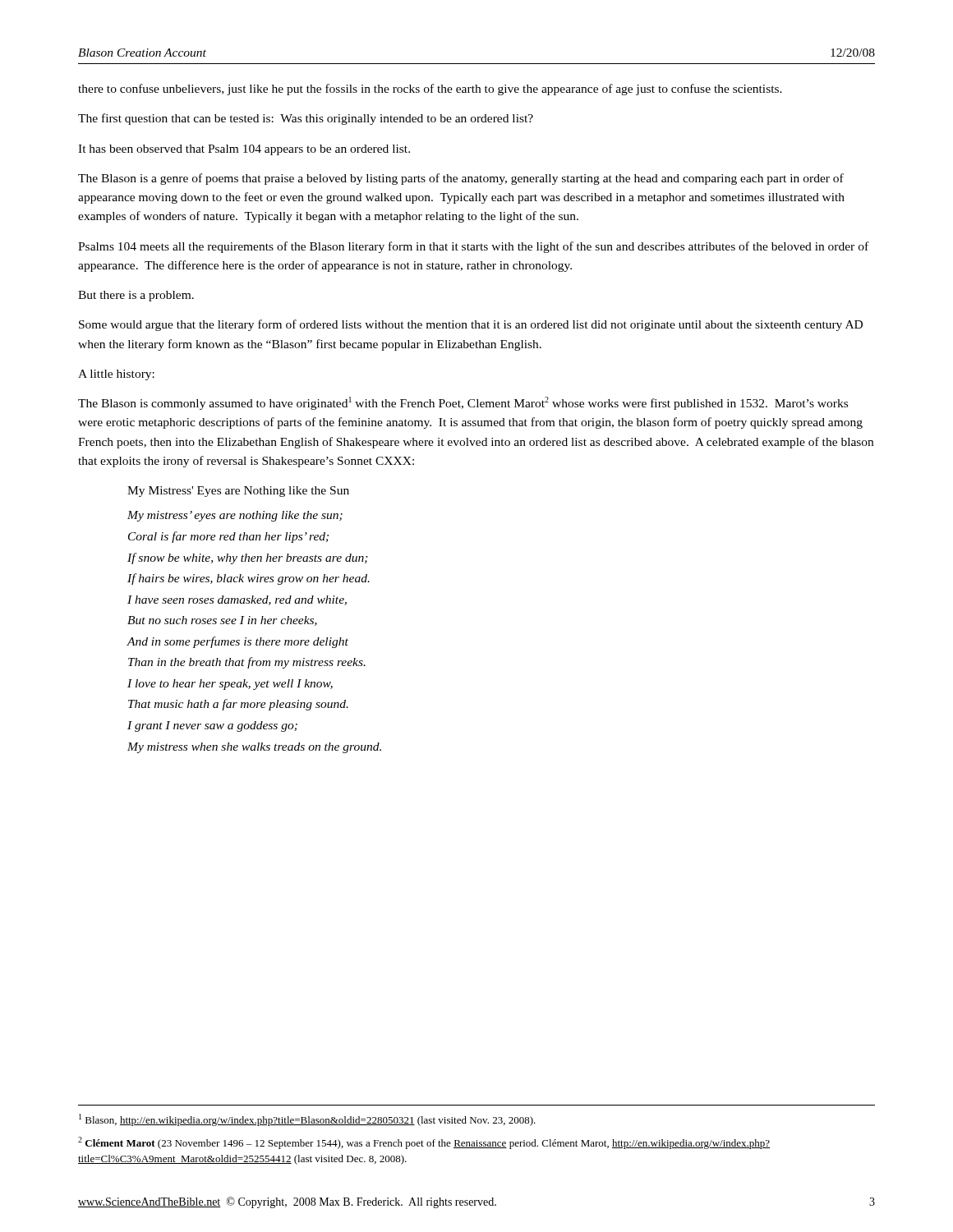
Task: Find the block on this page that starts "The Blason is commonly assumed to have originated1"
Action: click(476, 431)
